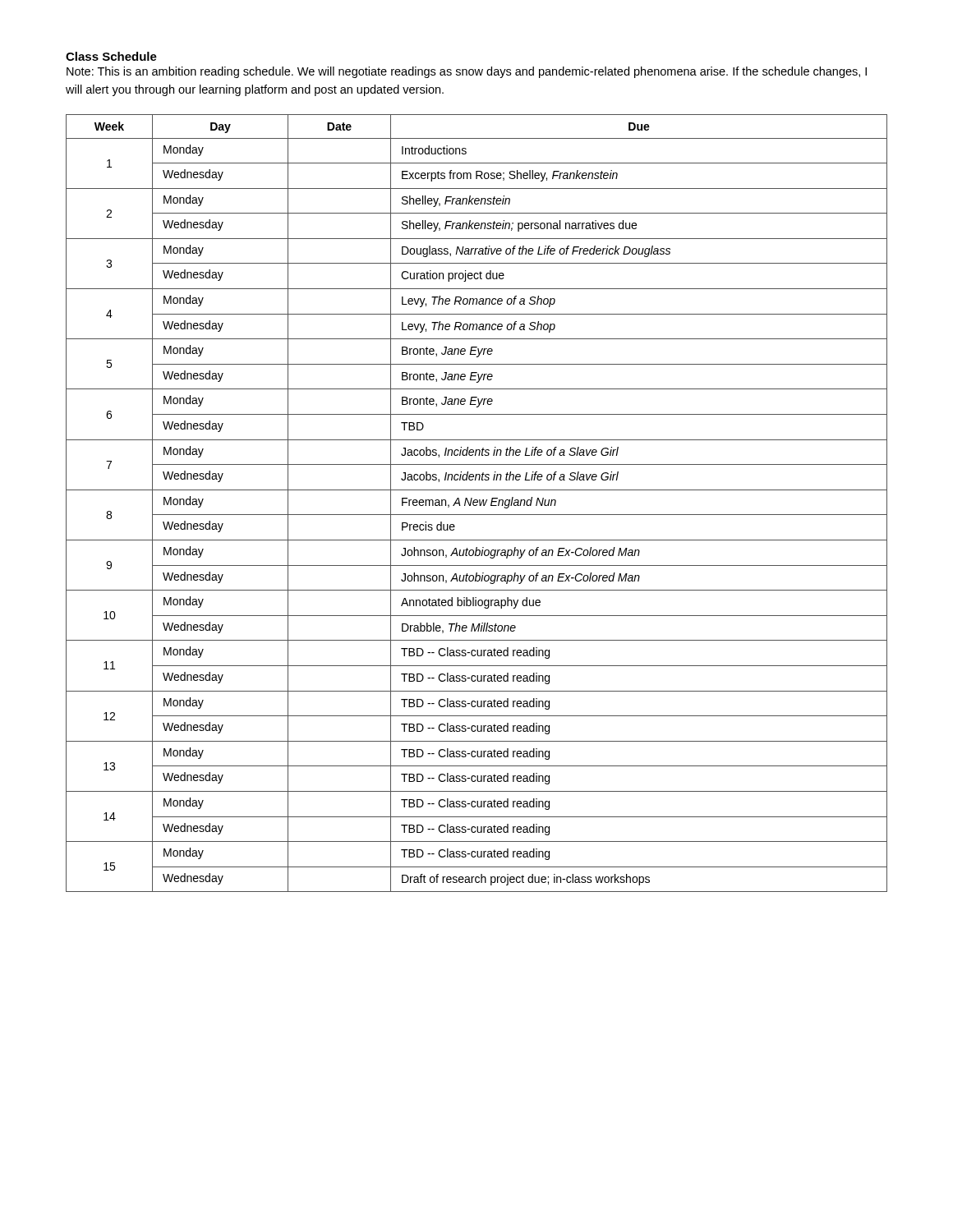Select the table
This screenshot has height=1232, width=953.
(476, 503)
